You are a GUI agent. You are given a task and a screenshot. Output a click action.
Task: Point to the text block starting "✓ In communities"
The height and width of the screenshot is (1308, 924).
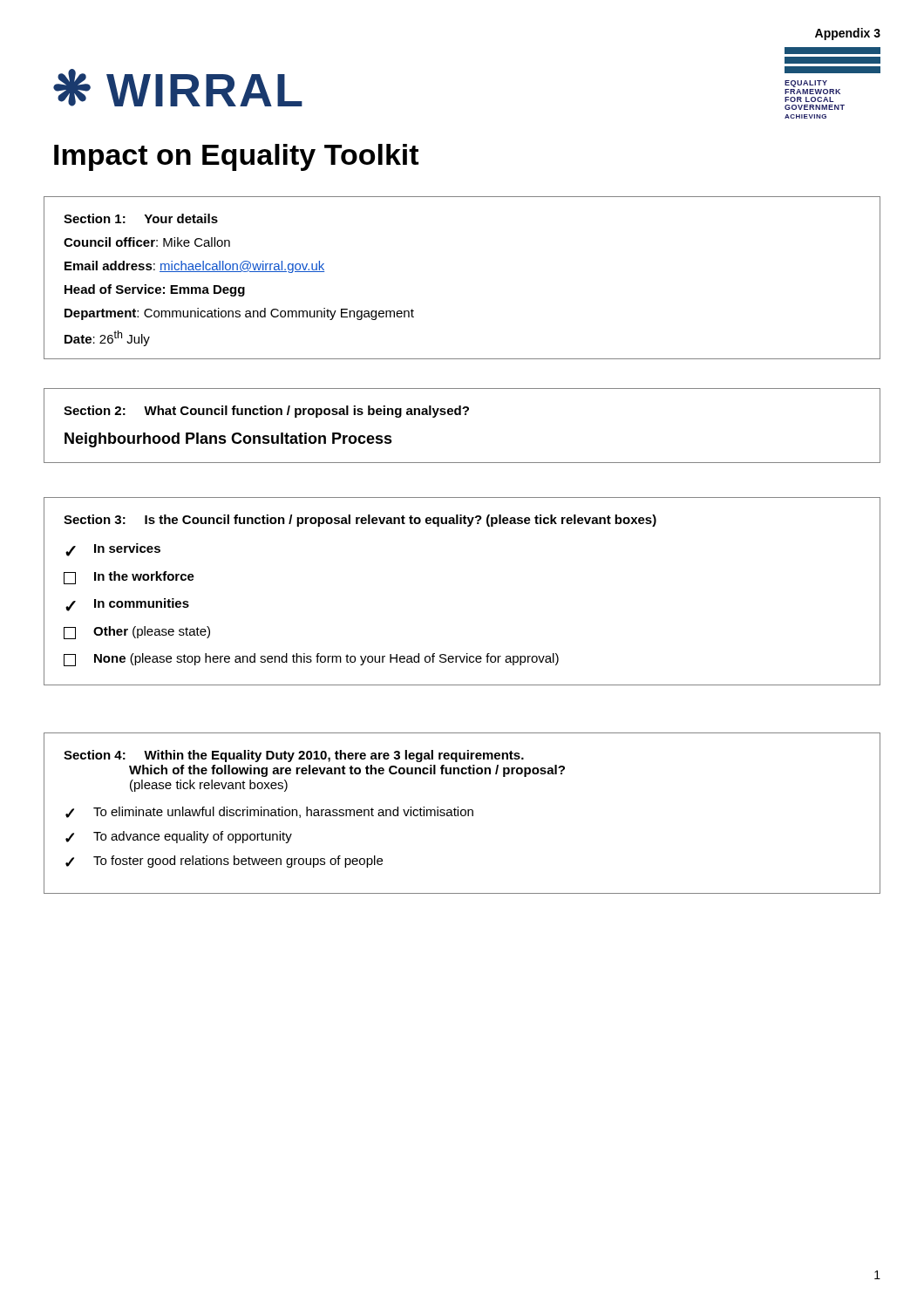(126, 606)
